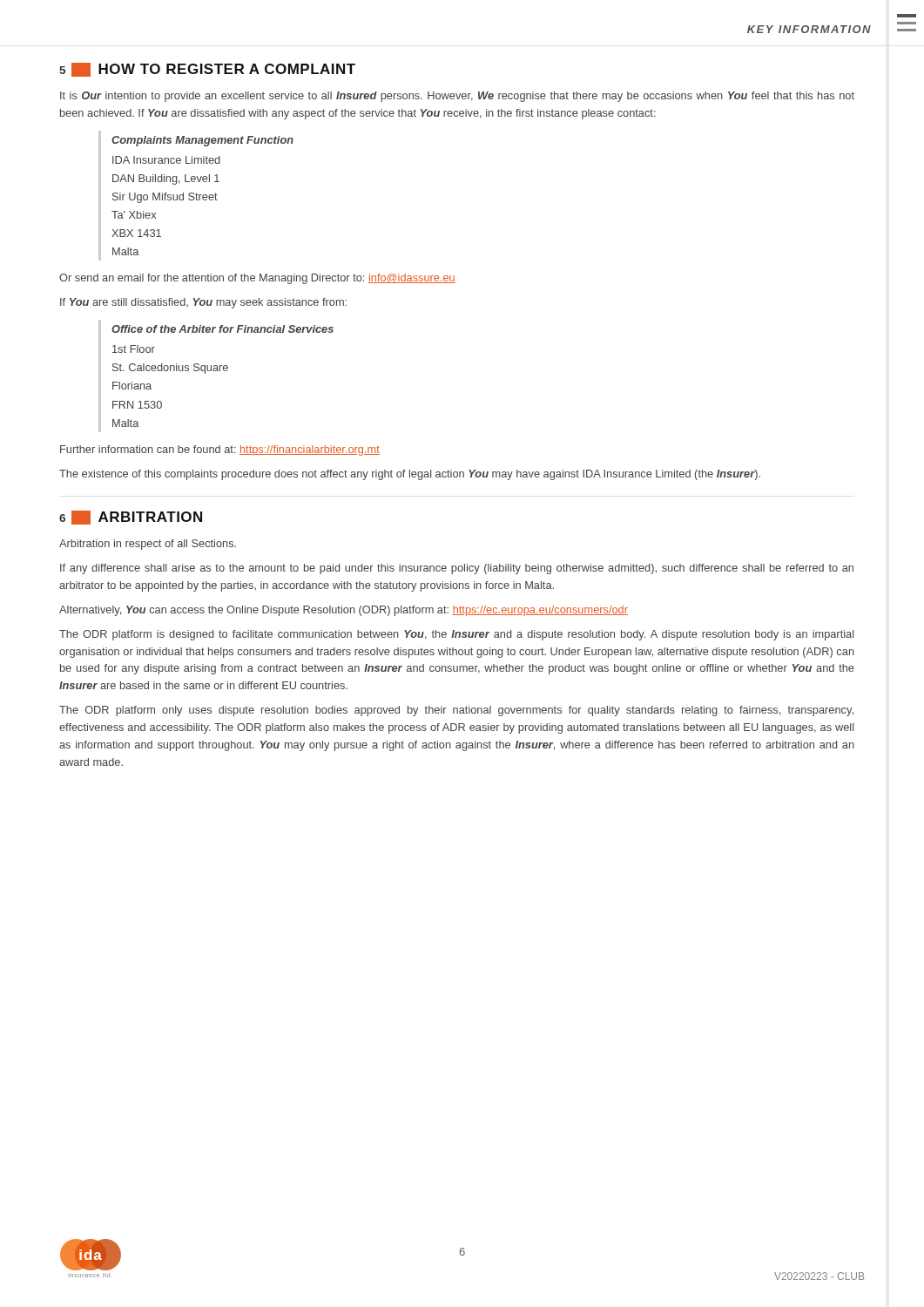Find the element starting "Complaints Management Function IDA Insurance Limited DAN Building,"

pos(202,141)
